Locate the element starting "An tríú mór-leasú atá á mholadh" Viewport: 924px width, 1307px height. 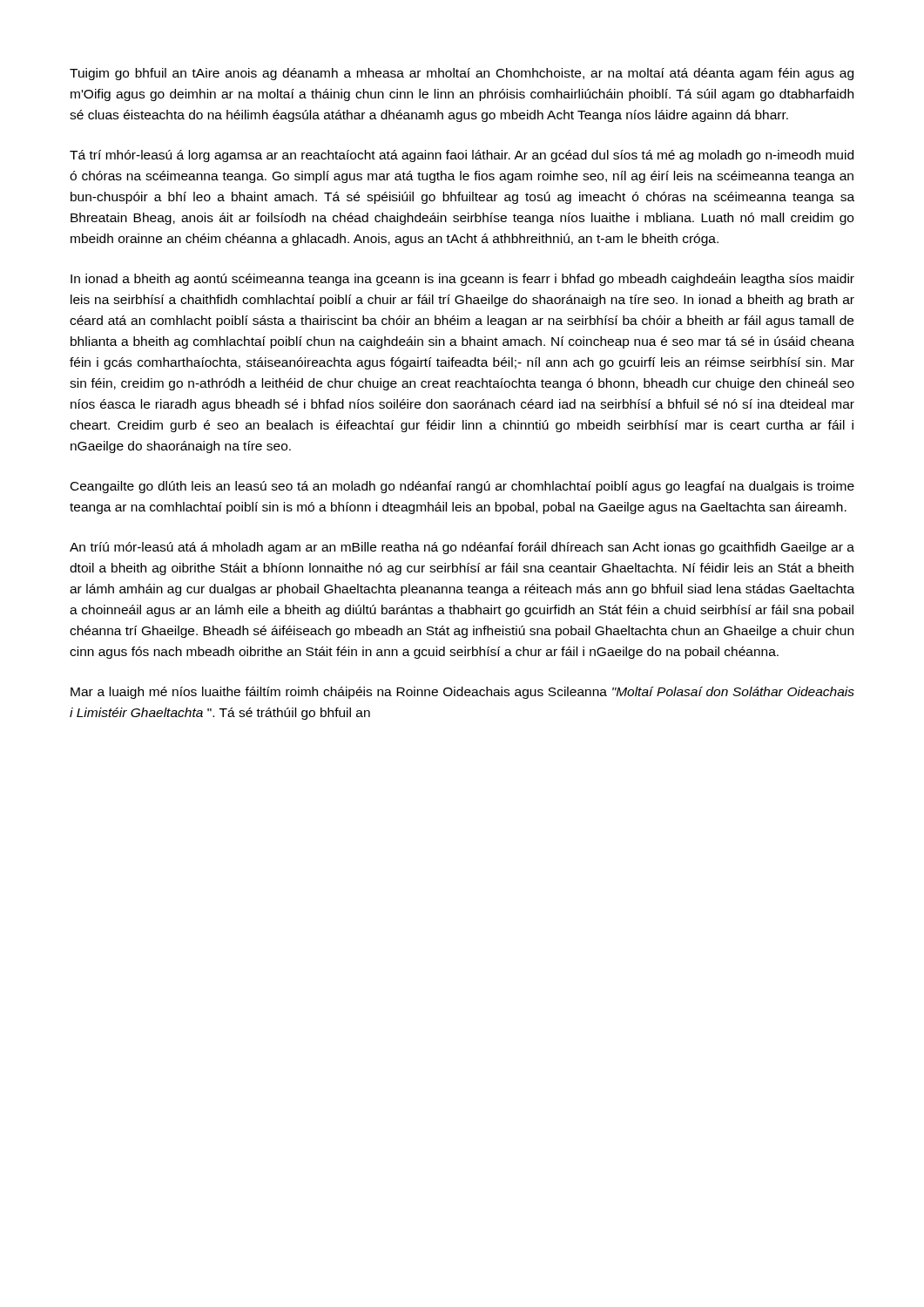coord(462,599)
